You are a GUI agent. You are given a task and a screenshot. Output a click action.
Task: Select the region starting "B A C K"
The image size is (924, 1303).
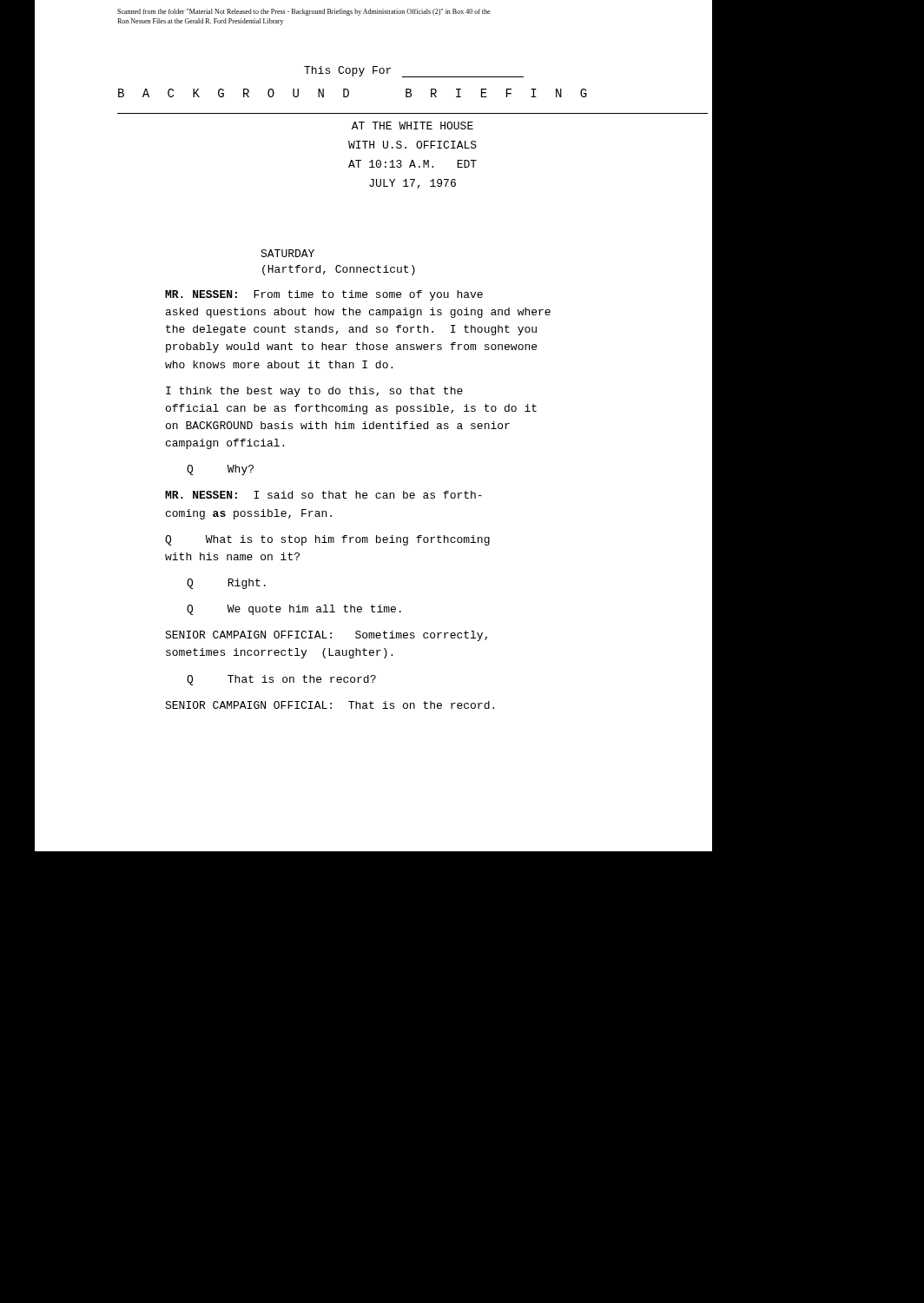(355, 94)
